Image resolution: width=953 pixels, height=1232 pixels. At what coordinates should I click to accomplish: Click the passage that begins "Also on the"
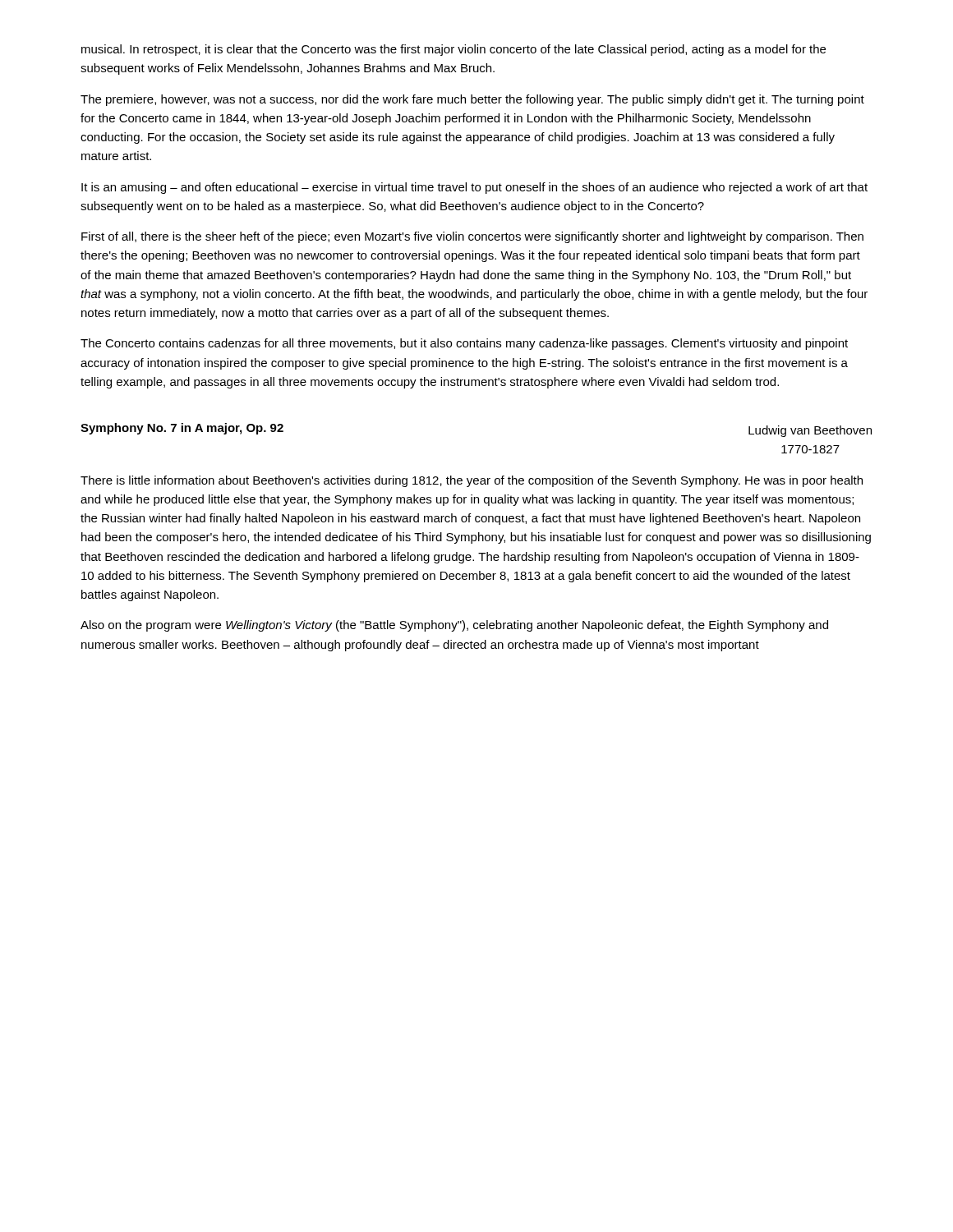click(x=455, y=634)
